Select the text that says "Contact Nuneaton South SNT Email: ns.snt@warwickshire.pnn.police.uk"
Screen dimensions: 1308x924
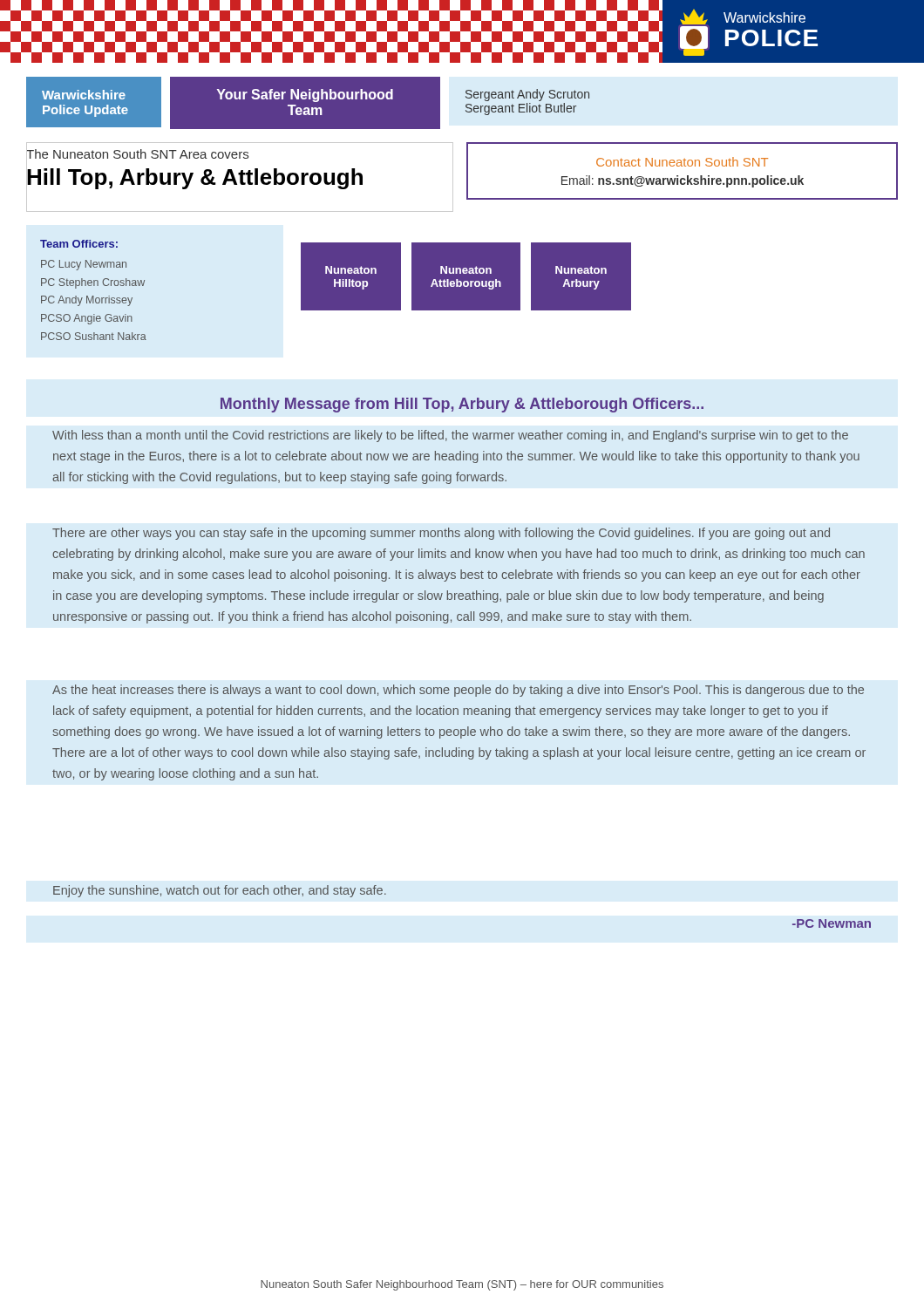[682, 171]
